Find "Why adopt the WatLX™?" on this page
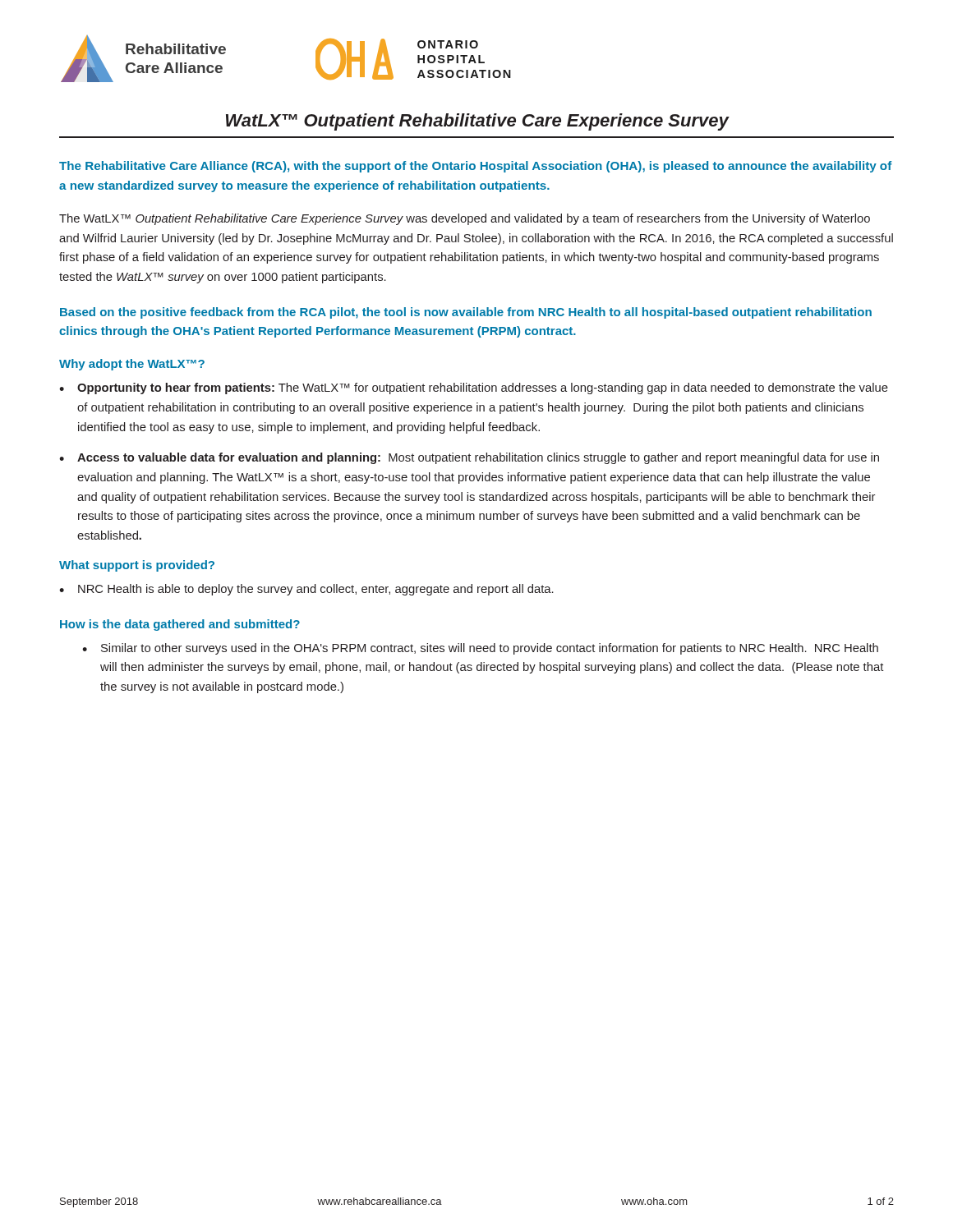Image resolution: width=953 pixels, height=1232 pixels. pyautogui.click(x=132, y=364)
